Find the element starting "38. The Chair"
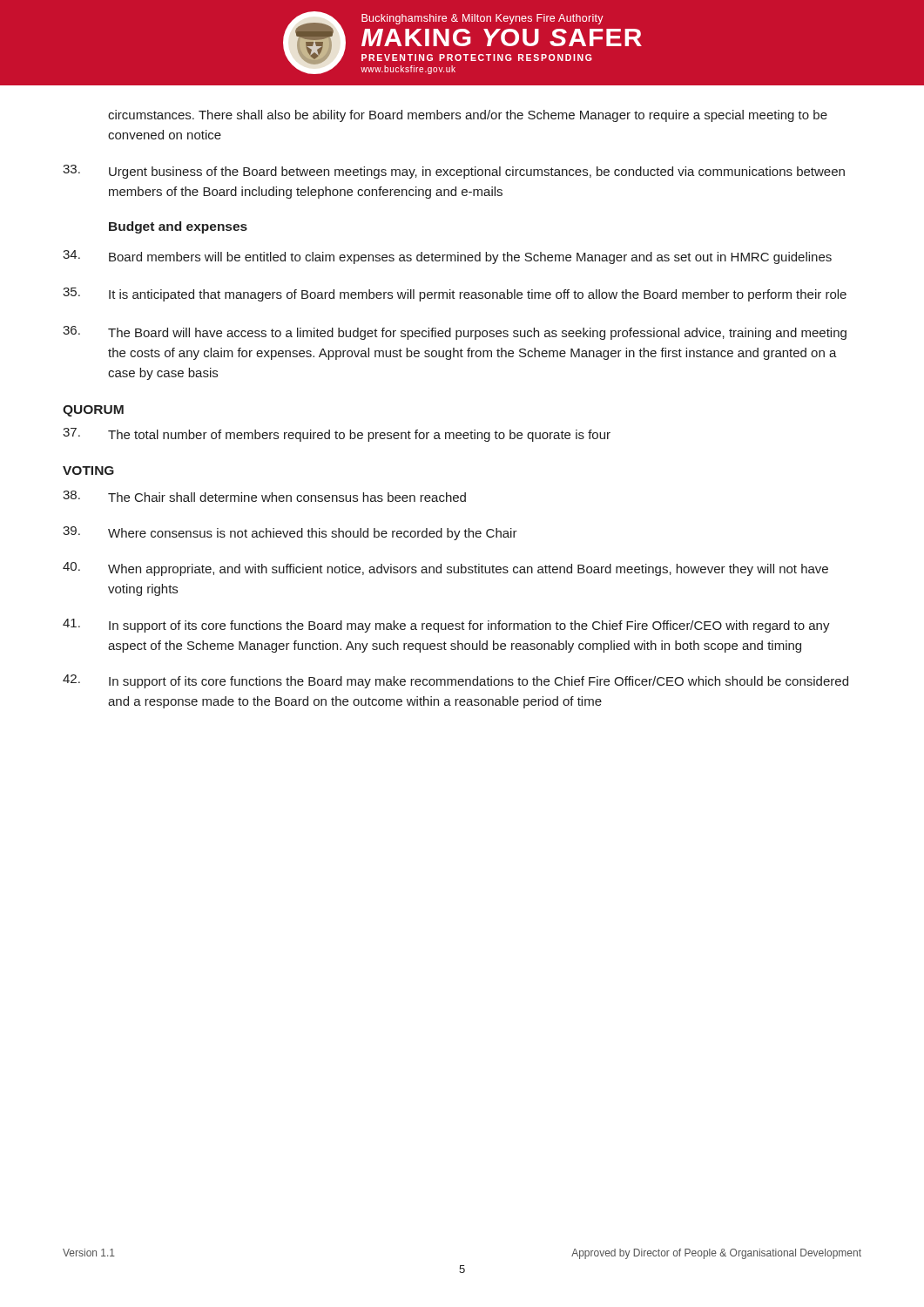The height and width of the screenshot is (1307, 924). pos(462,497)
